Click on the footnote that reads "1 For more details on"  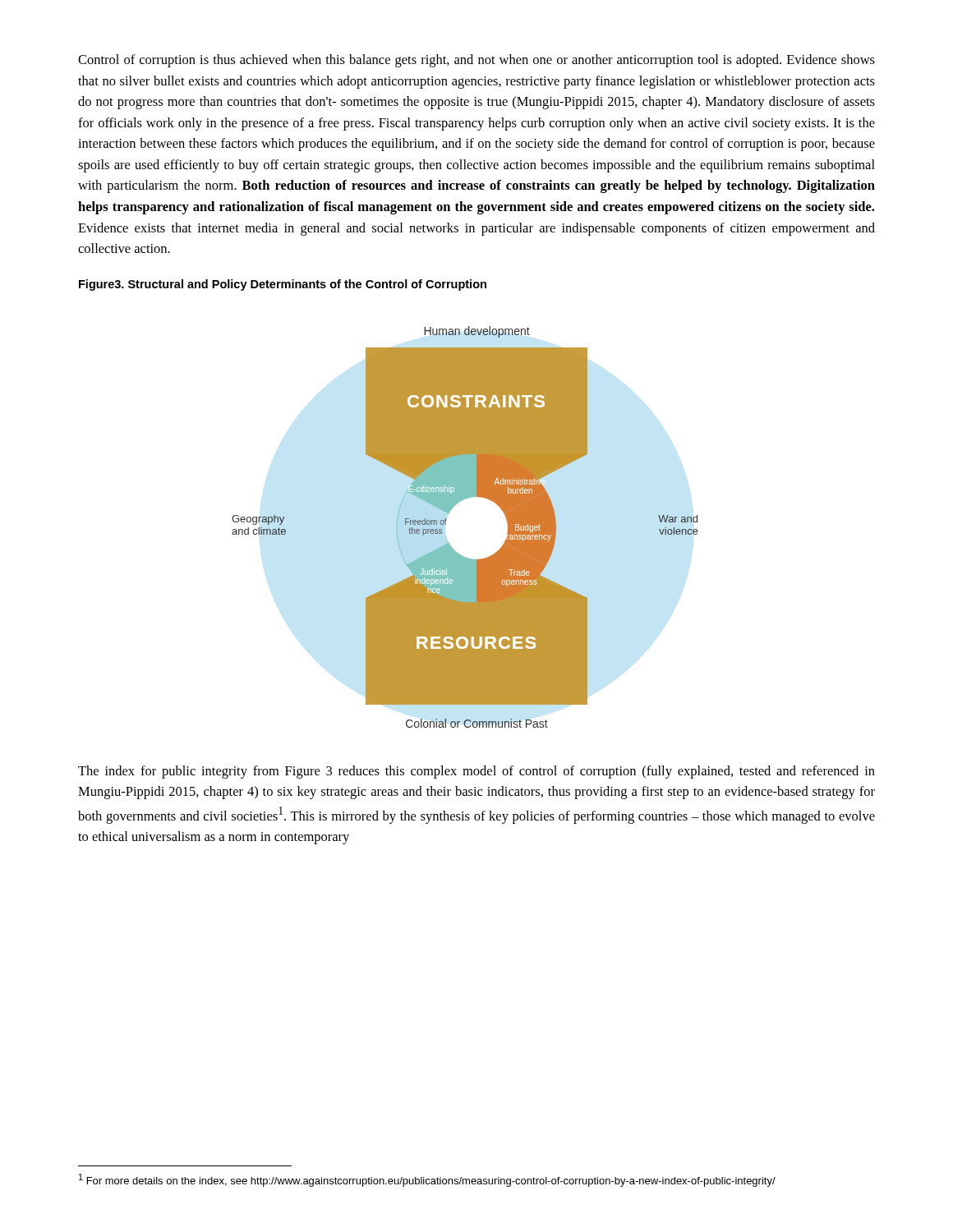coord(427,1180)
